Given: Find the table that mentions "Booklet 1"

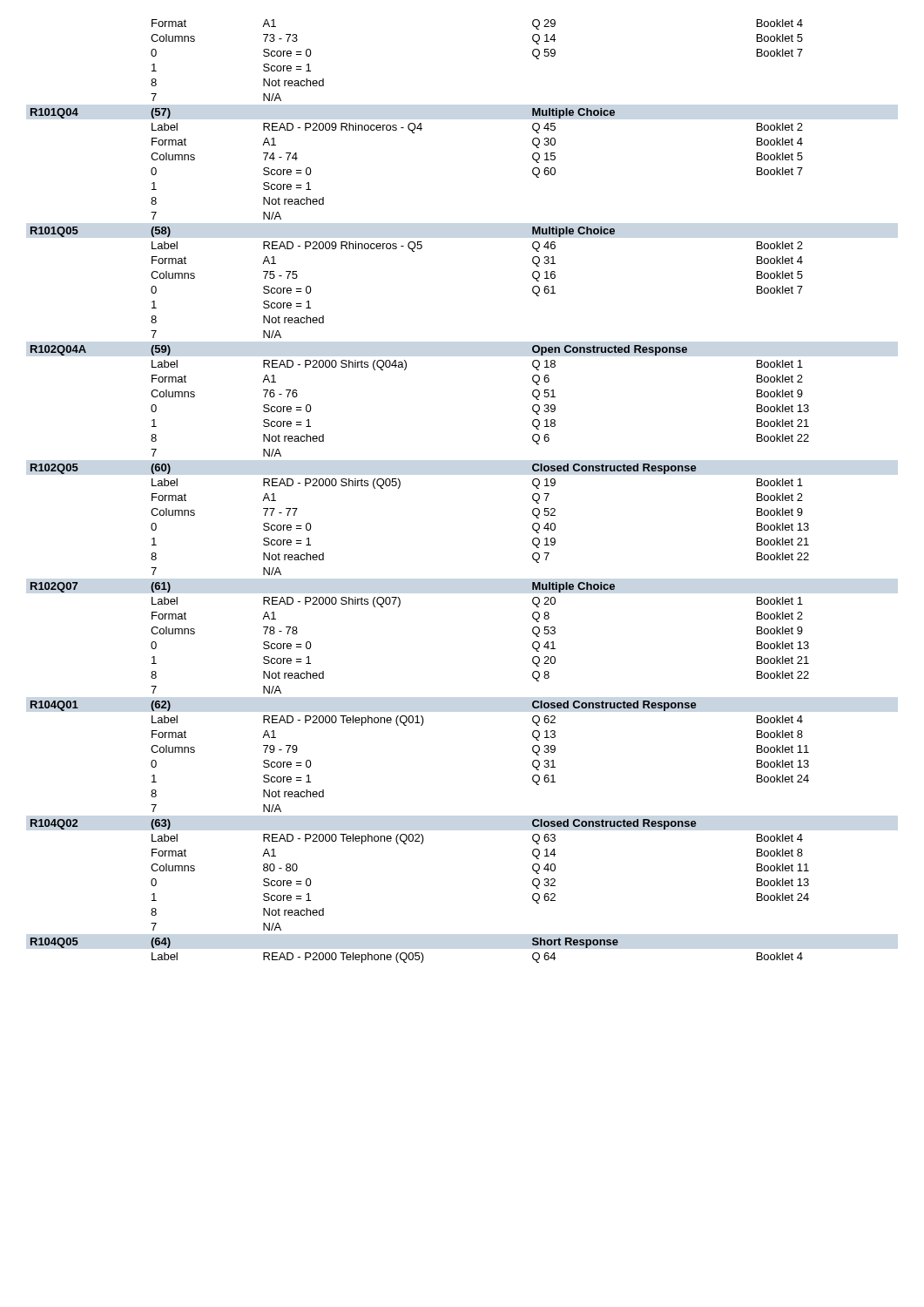Looking at the screenshot, I should click(462, 490).
